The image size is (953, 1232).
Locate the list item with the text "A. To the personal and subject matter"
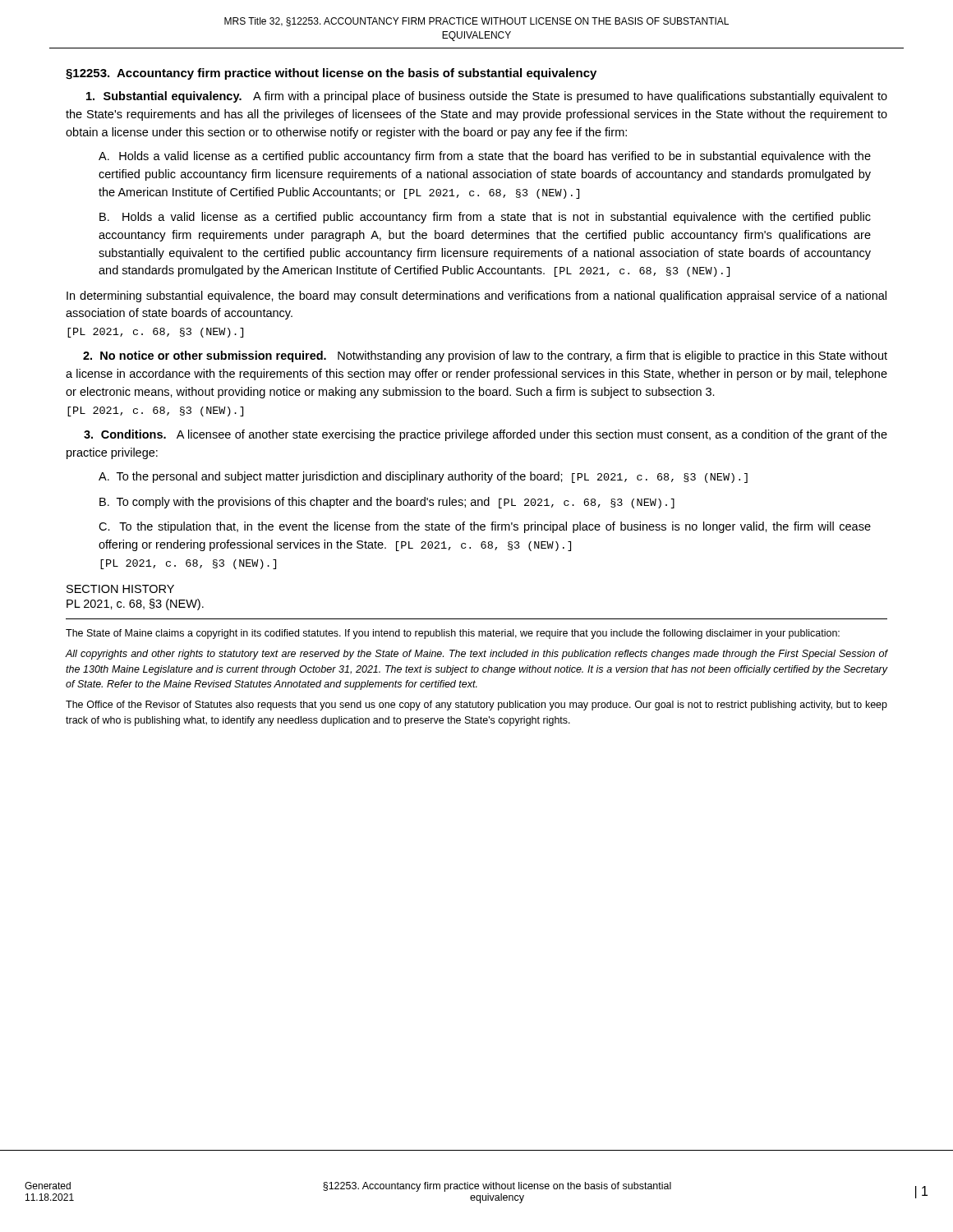(x=424, y=477)
